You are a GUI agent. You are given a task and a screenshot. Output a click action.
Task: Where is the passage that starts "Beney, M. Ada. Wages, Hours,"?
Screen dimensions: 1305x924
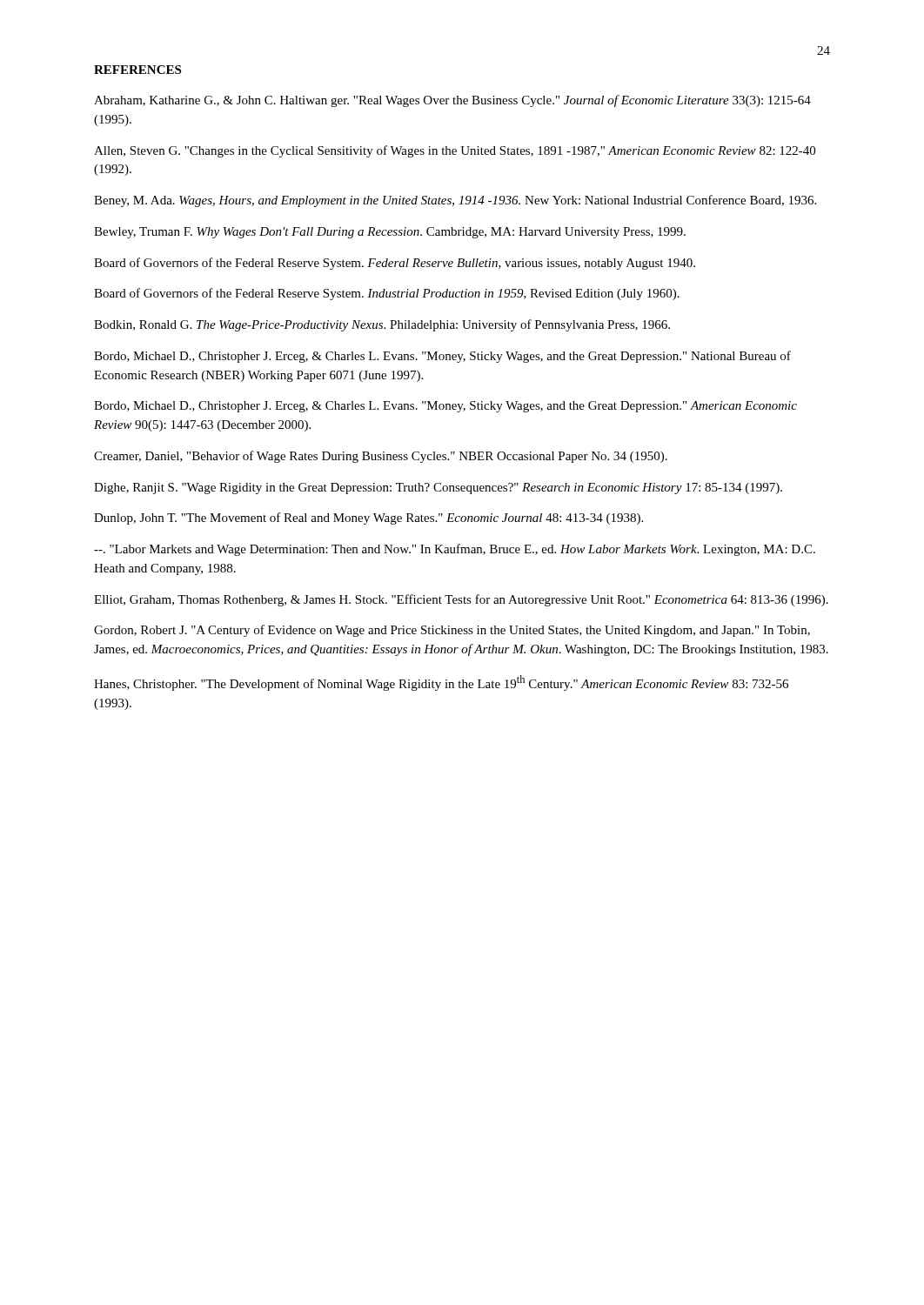[456, 200]
